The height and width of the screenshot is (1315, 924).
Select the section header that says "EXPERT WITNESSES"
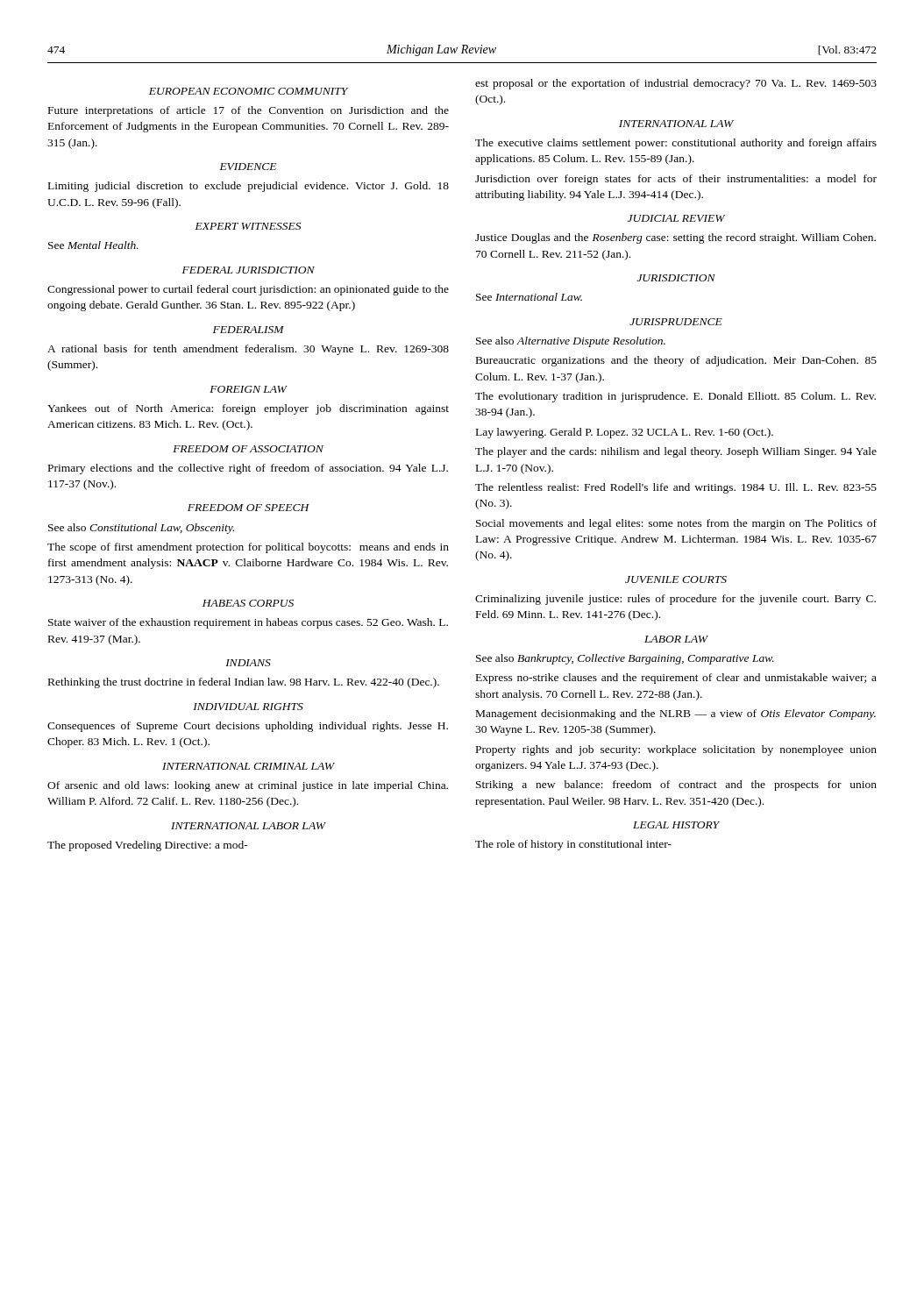248,226
